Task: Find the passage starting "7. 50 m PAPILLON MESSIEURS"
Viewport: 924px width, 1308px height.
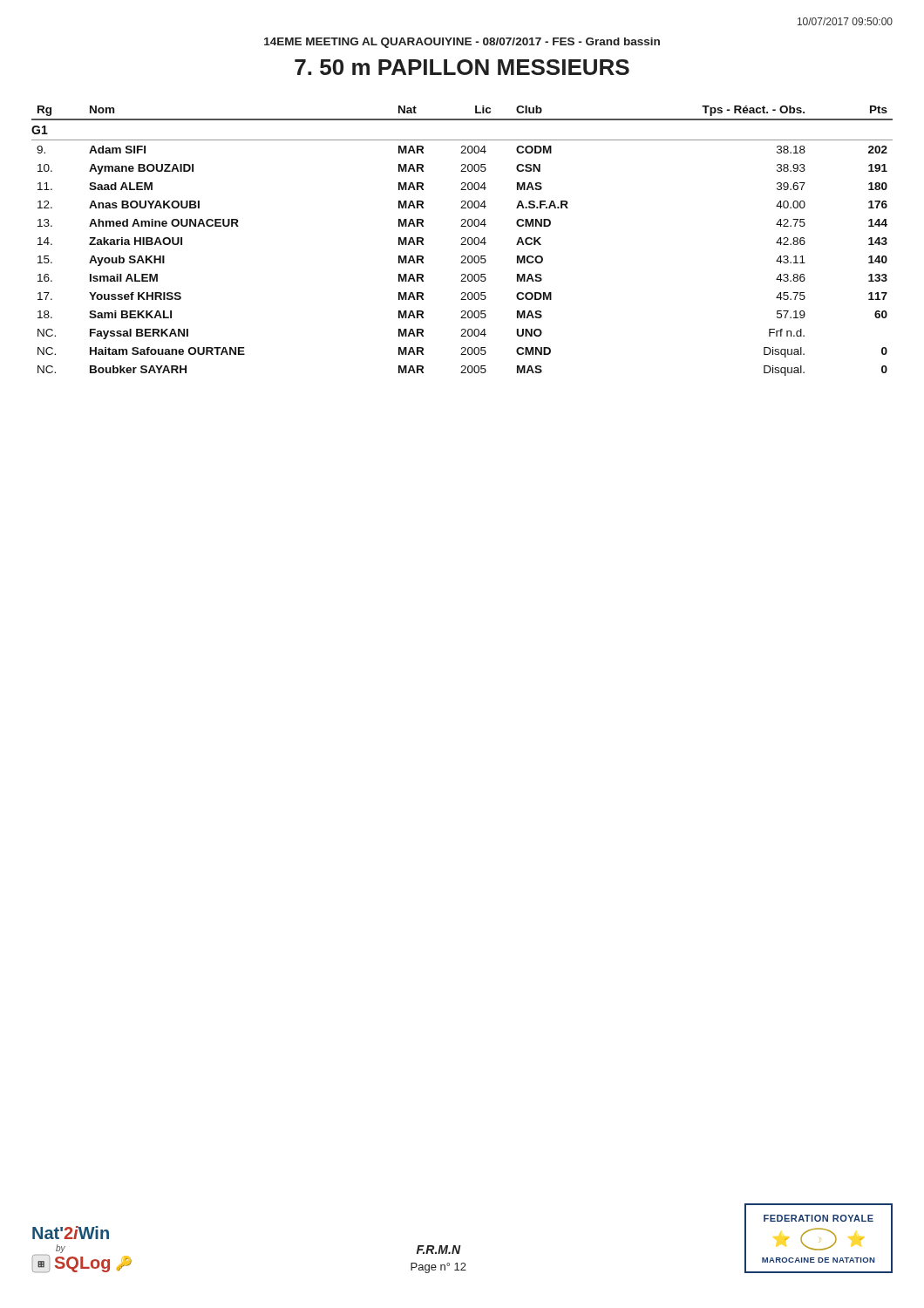Action: [x=462, y=67]
